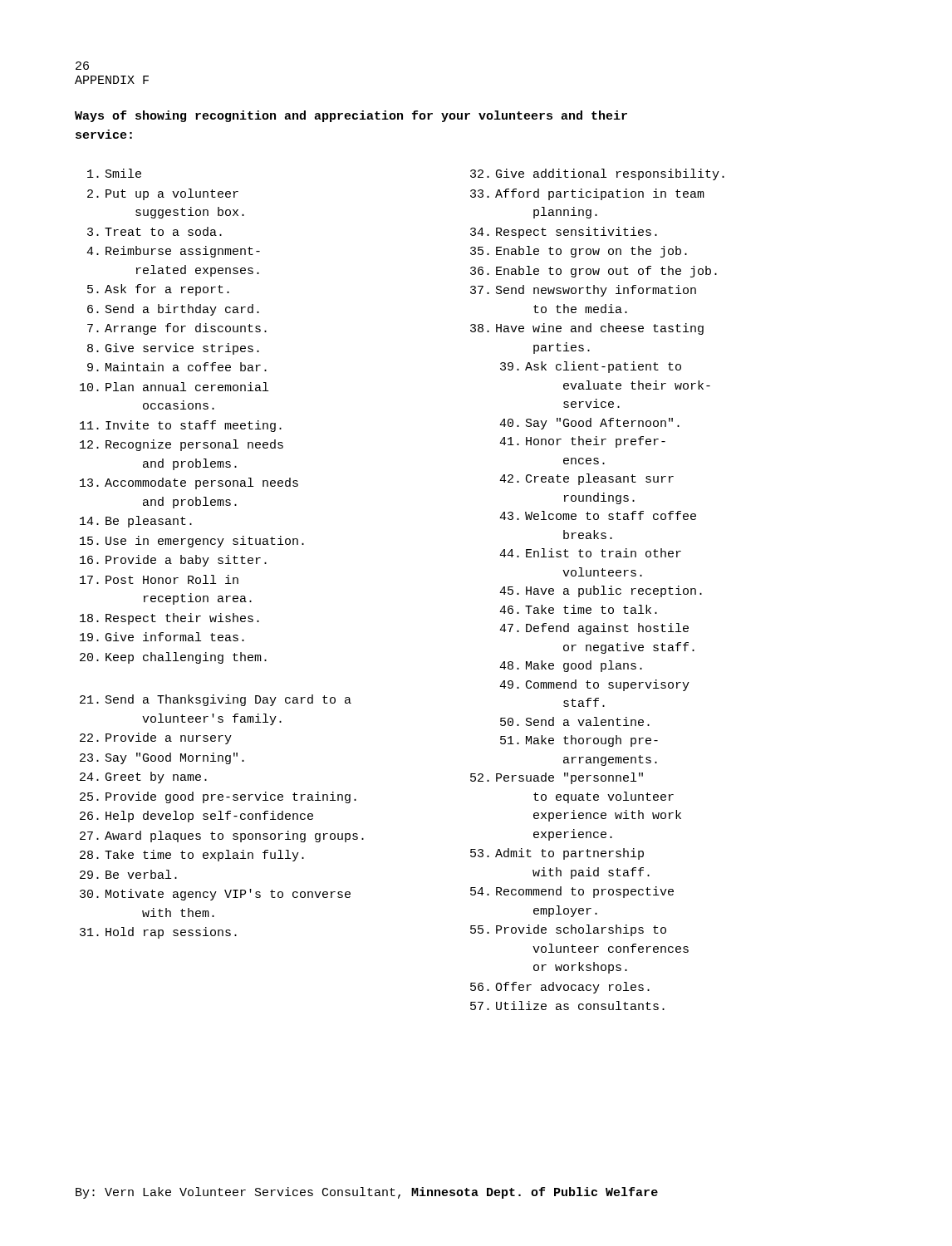Navigate to the text starting "24. Greet by name."
952x1246 pixels.
coord(143,778)
